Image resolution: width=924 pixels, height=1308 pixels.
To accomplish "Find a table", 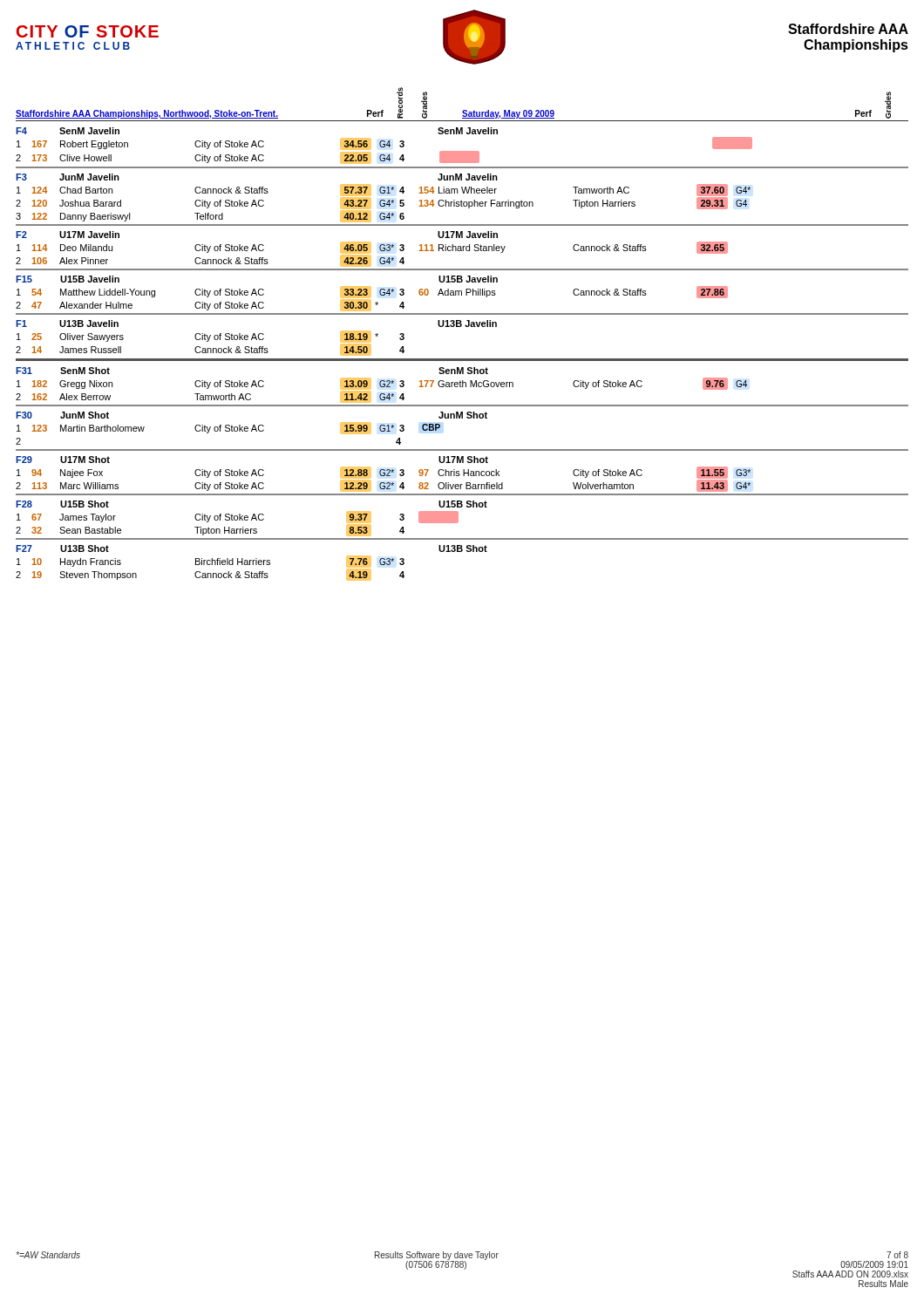I will (x=462, y=352).
